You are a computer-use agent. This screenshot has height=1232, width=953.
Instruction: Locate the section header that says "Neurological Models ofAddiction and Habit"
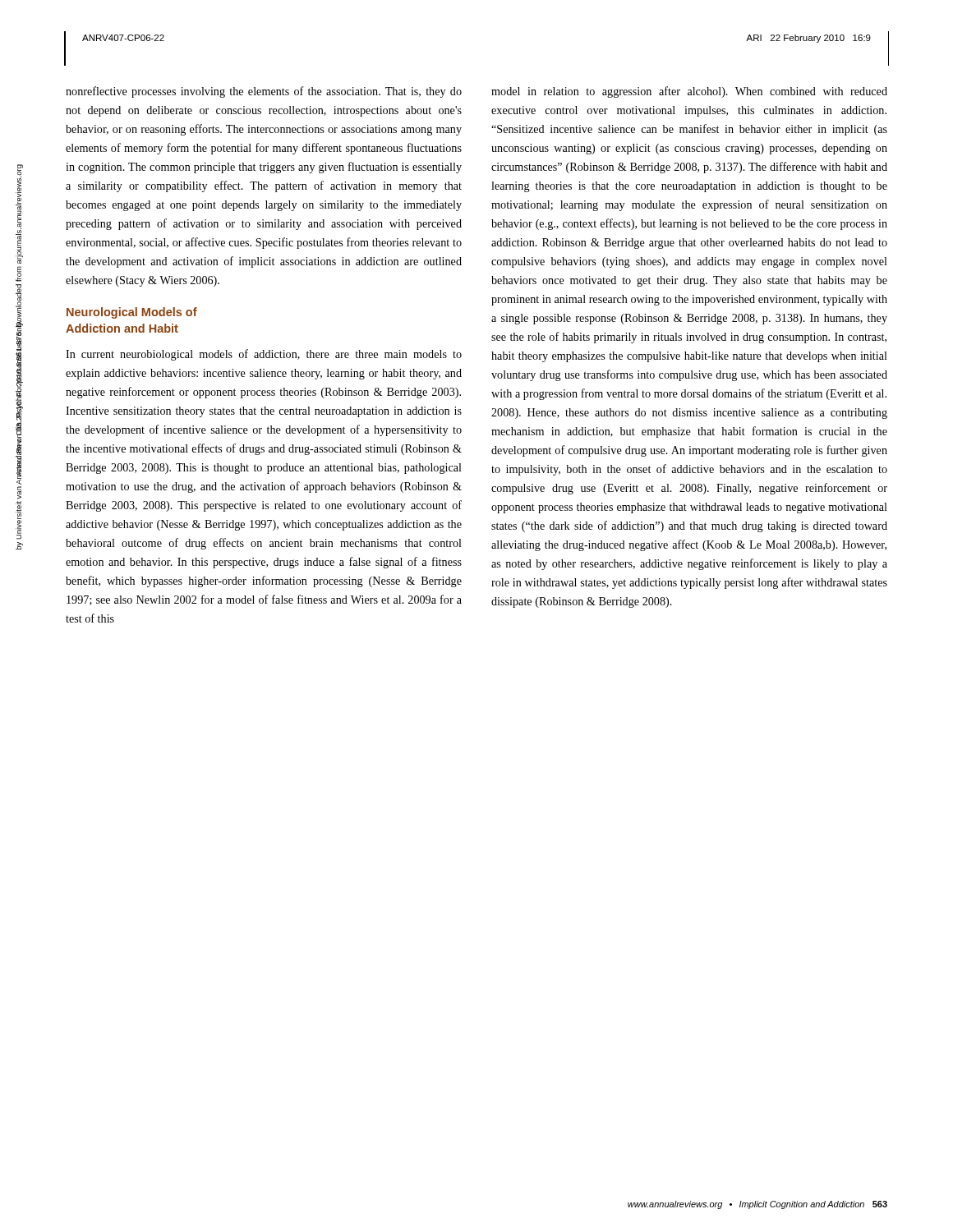tap(131, 320)
